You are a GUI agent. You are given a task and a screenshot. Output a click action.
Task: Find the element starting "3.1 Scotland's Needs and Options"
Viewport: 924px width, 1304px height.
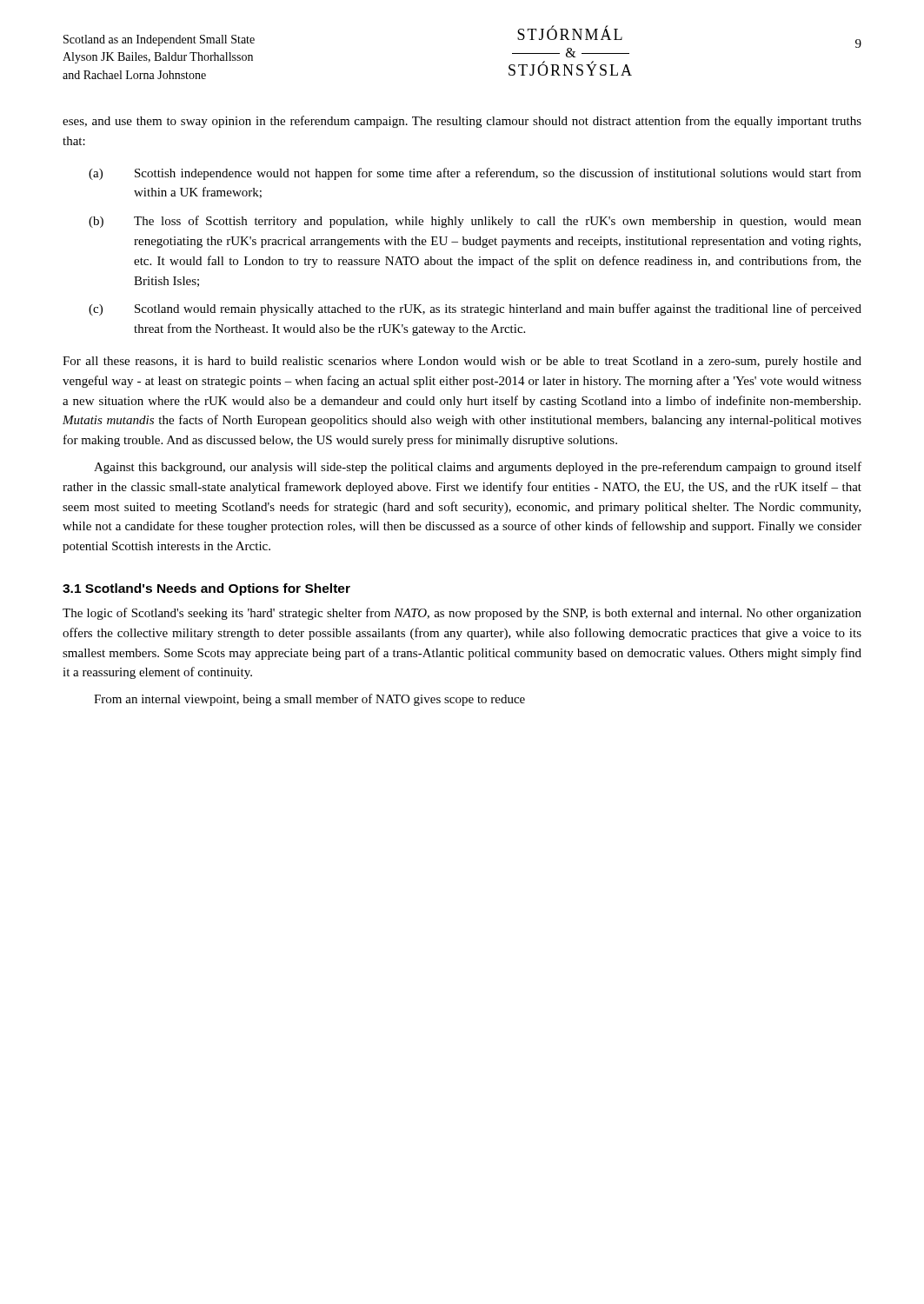pos(206,588)
